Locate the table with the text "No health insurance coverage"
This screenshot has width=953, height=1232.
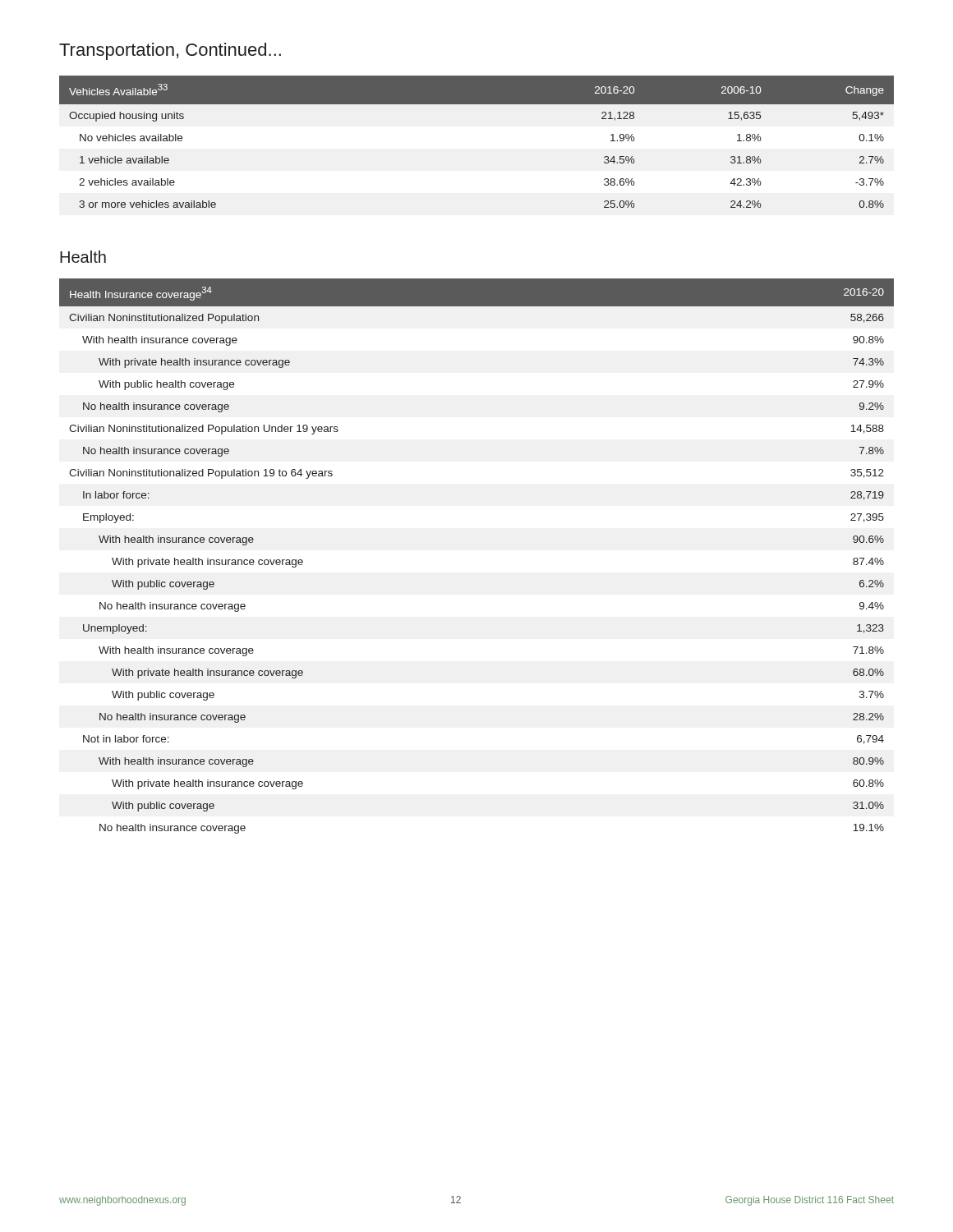476,558
